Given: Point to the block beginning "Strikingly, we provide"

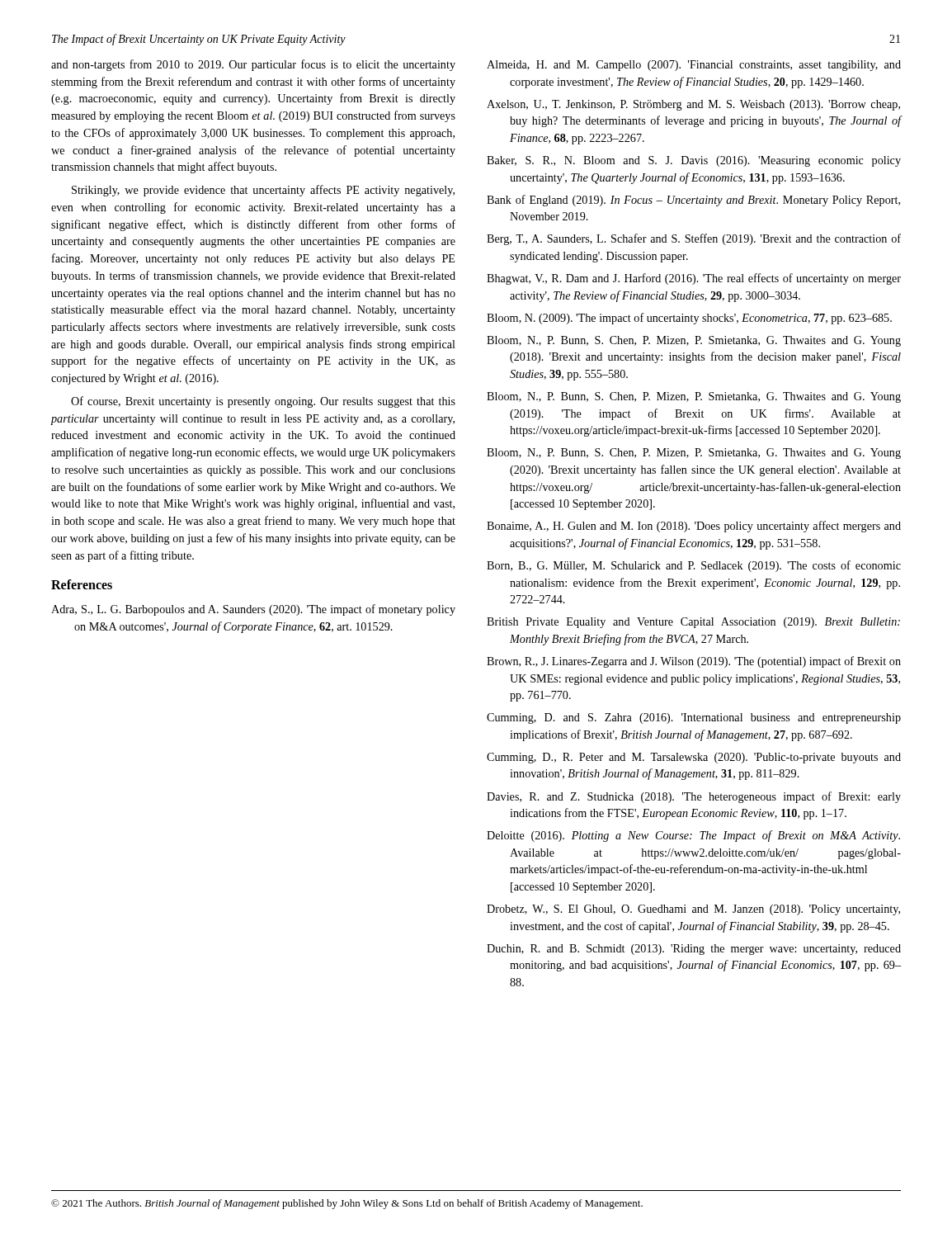Looking at the screenshot, I should 253,284.
